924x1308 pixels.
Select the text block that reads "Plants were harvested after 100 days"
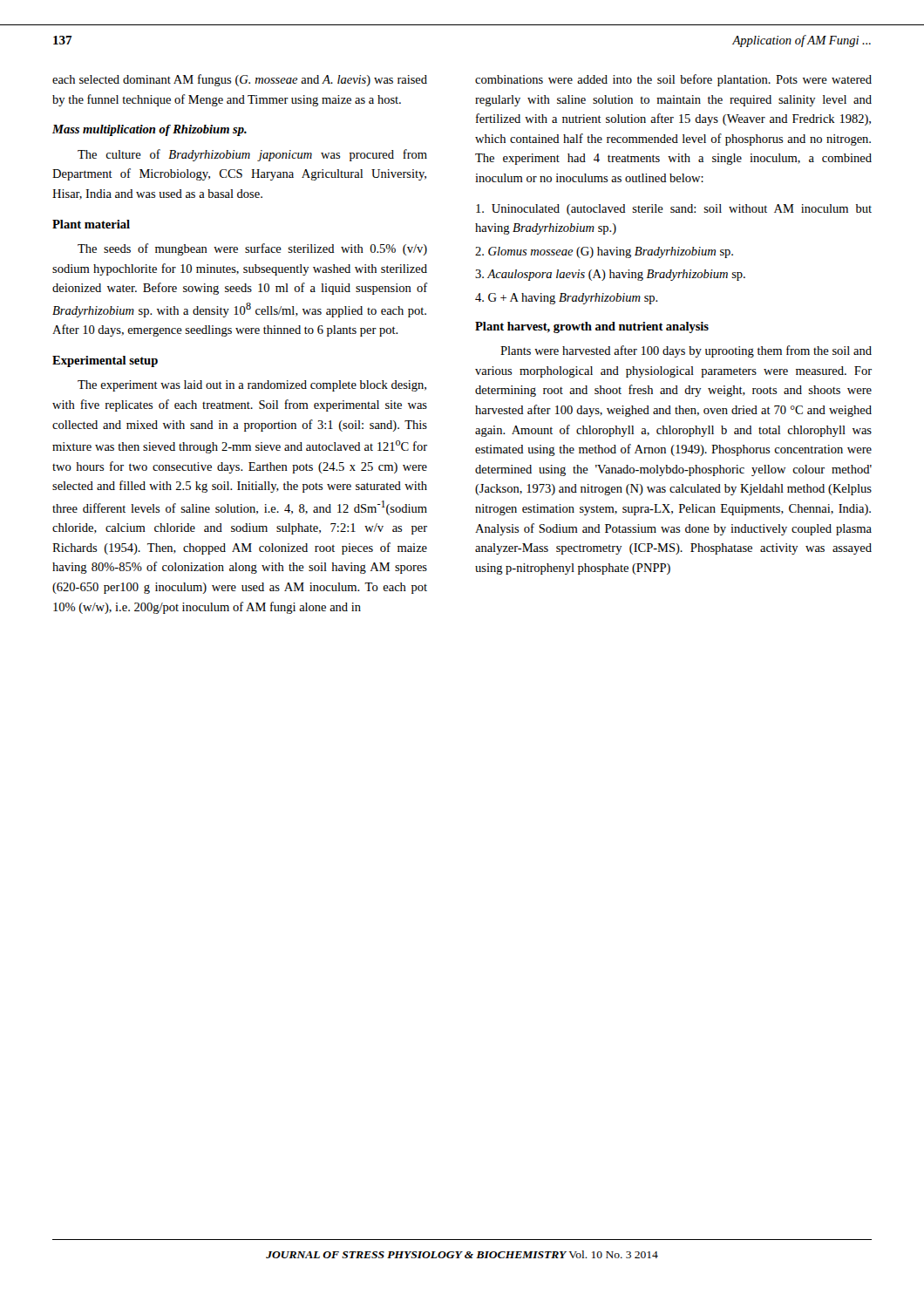tap(673, 459)
